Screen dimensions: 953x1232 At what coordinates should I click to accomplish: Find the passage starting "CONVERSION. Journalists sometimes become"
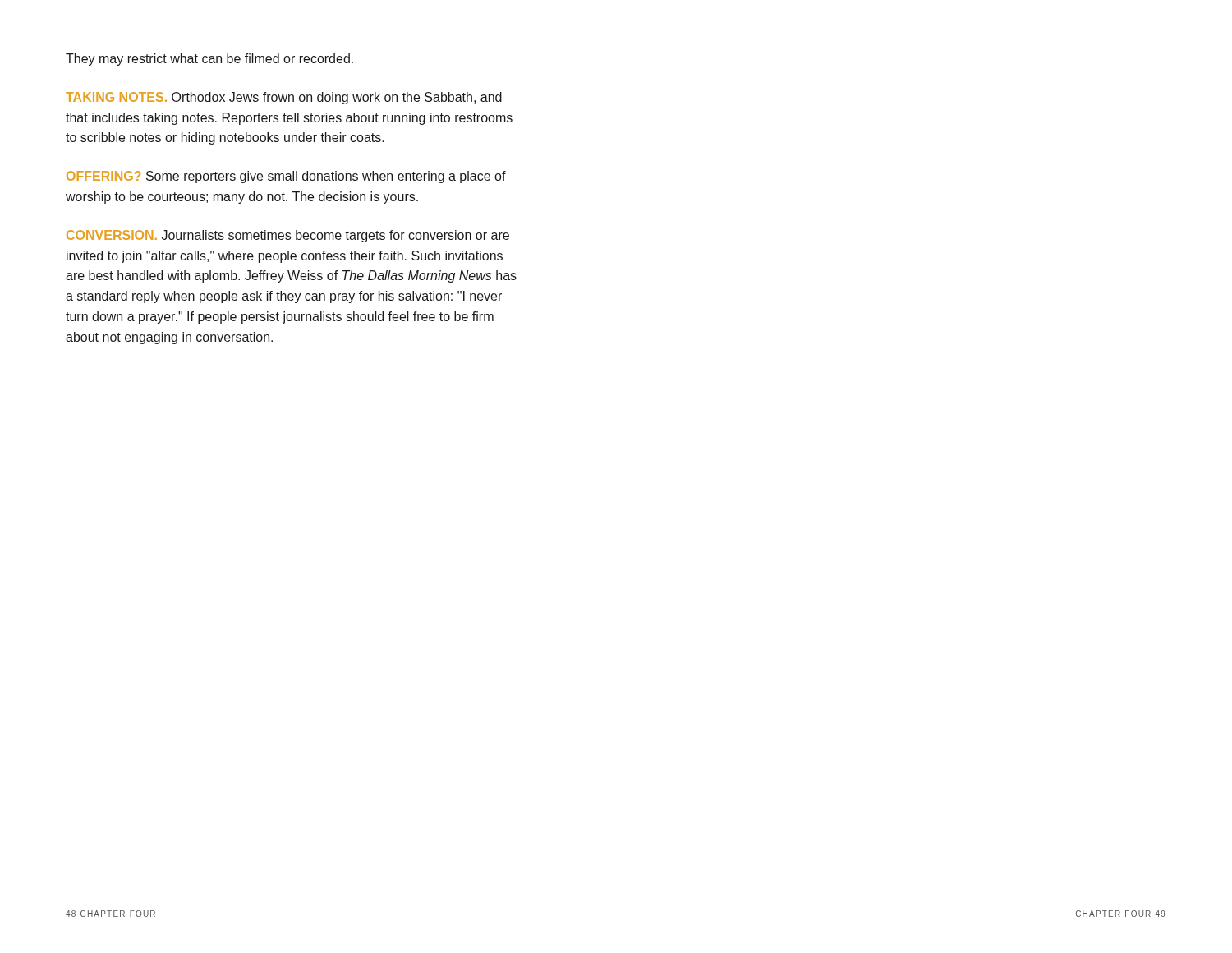(291, 286)
